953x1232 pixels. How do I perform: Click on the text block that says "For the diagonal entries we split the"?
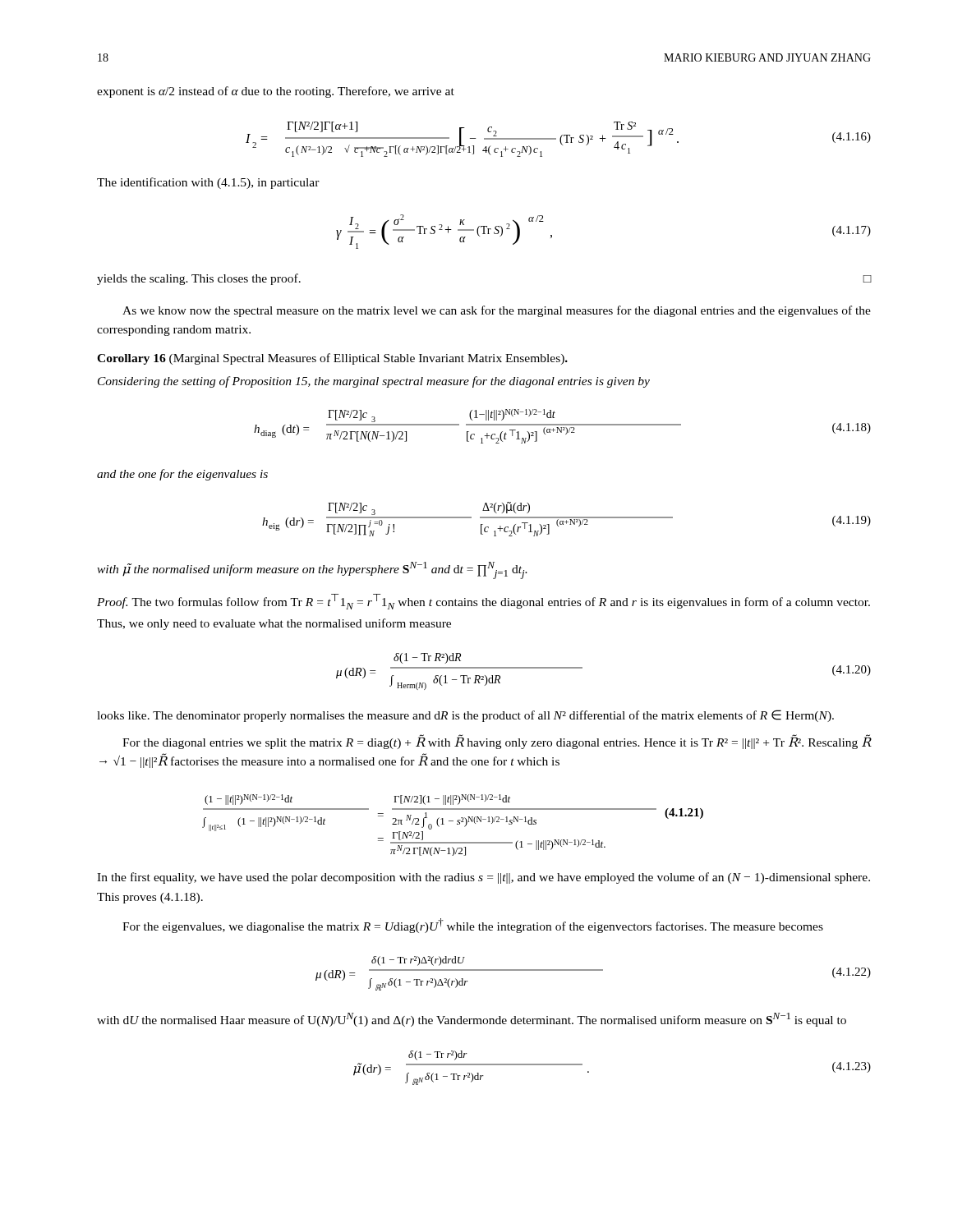point(484,751)
